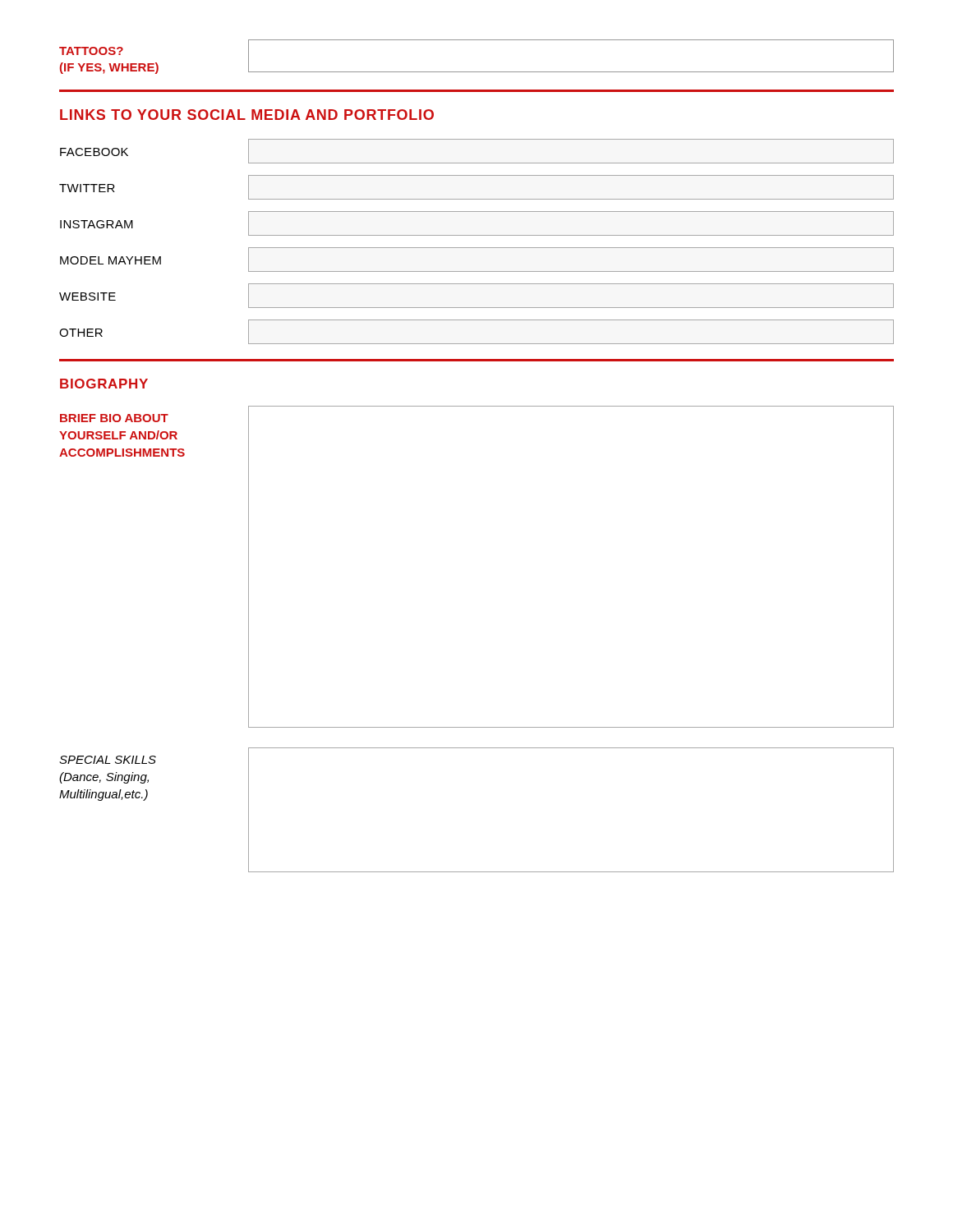Locate the text "TATTOOS?(IF YES, WHERE)"
The image size is (953, 1232).
(476, 57)
